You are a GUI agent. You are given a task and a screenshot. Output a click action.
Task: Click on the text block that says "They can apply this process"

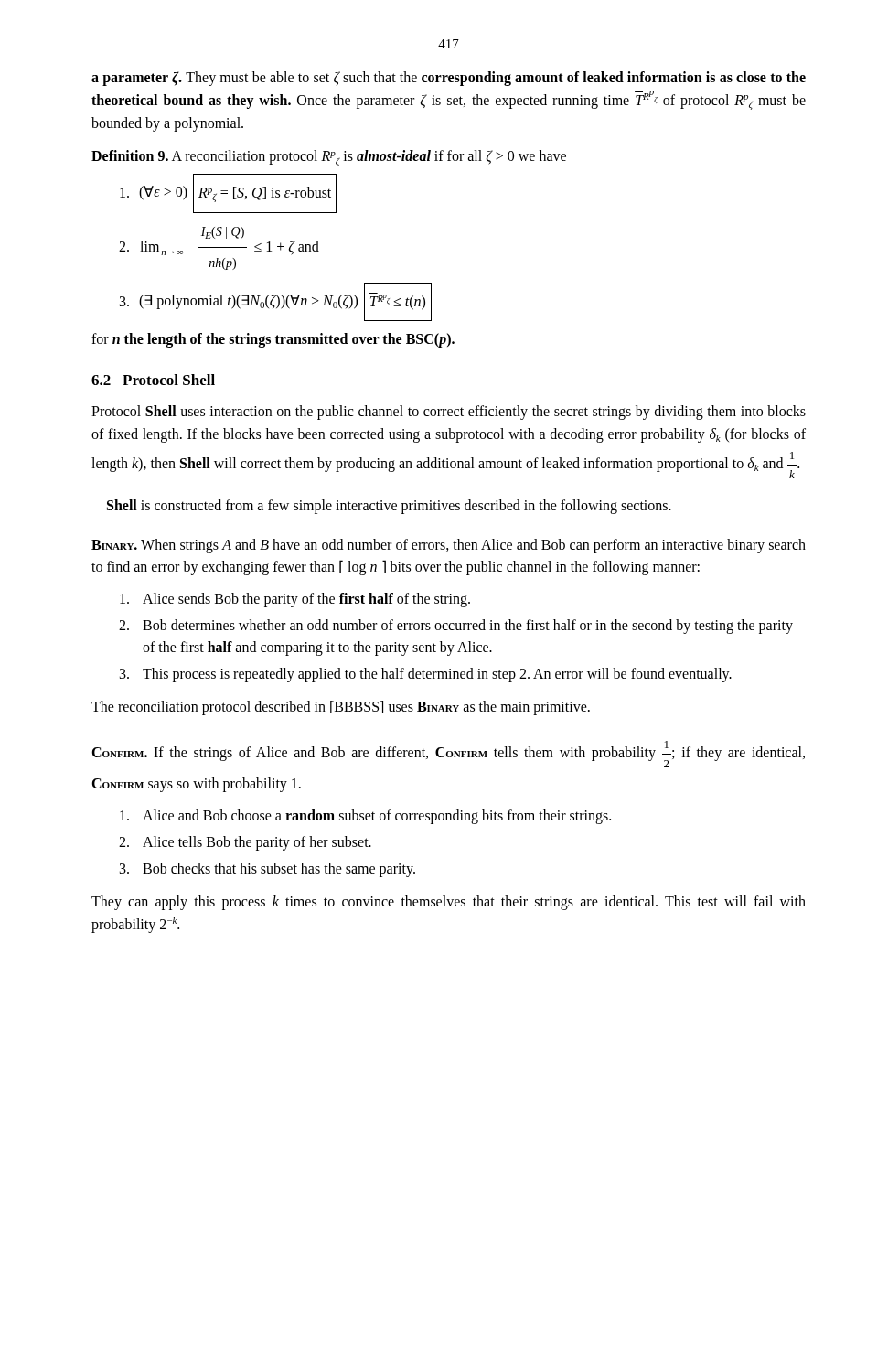pyautogui.click(x=449, y=913)
